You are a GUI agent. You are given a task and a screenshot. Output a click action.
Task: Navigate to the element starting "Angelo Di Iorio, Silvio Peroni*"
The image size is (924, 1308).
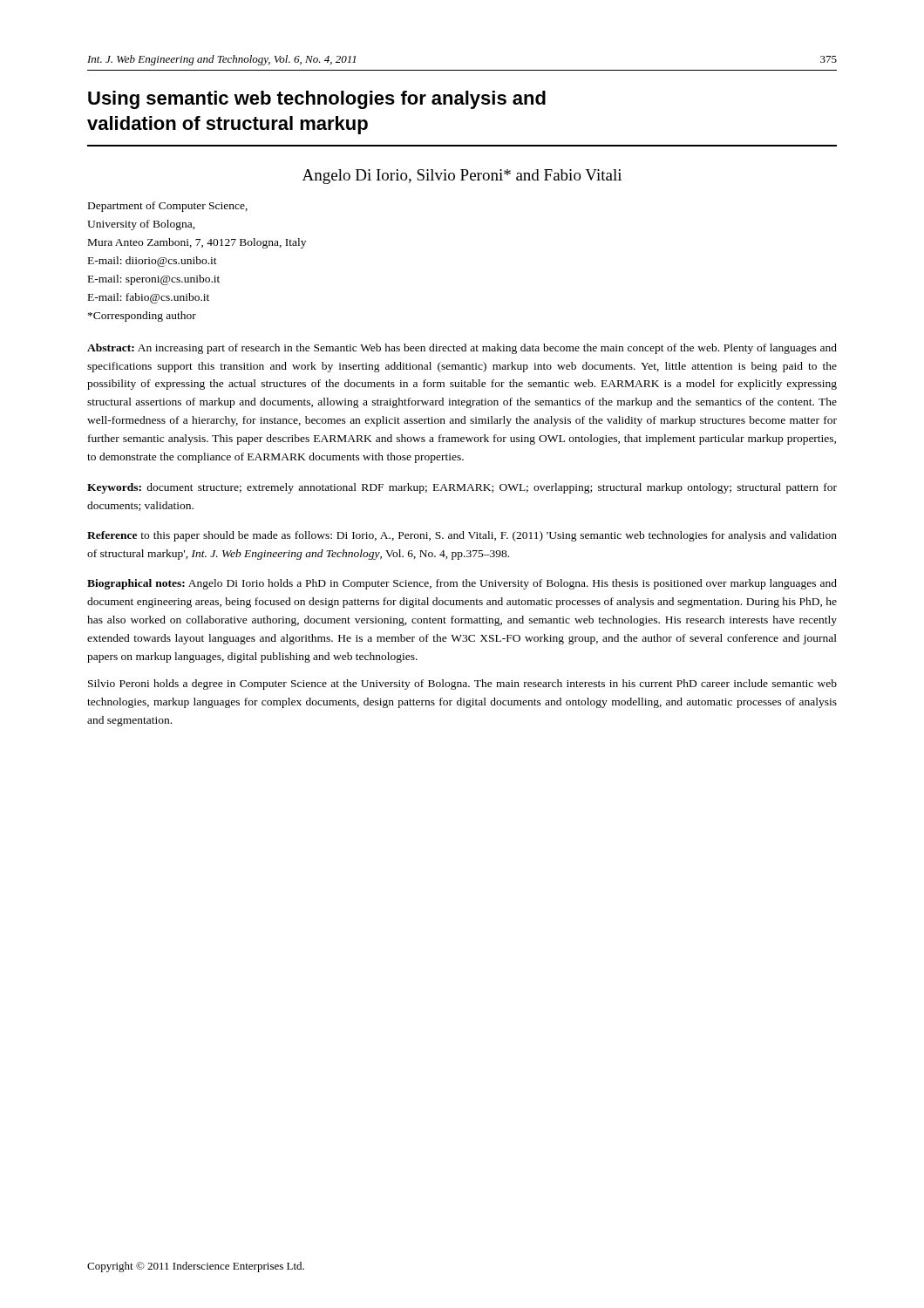coord(462,175)
